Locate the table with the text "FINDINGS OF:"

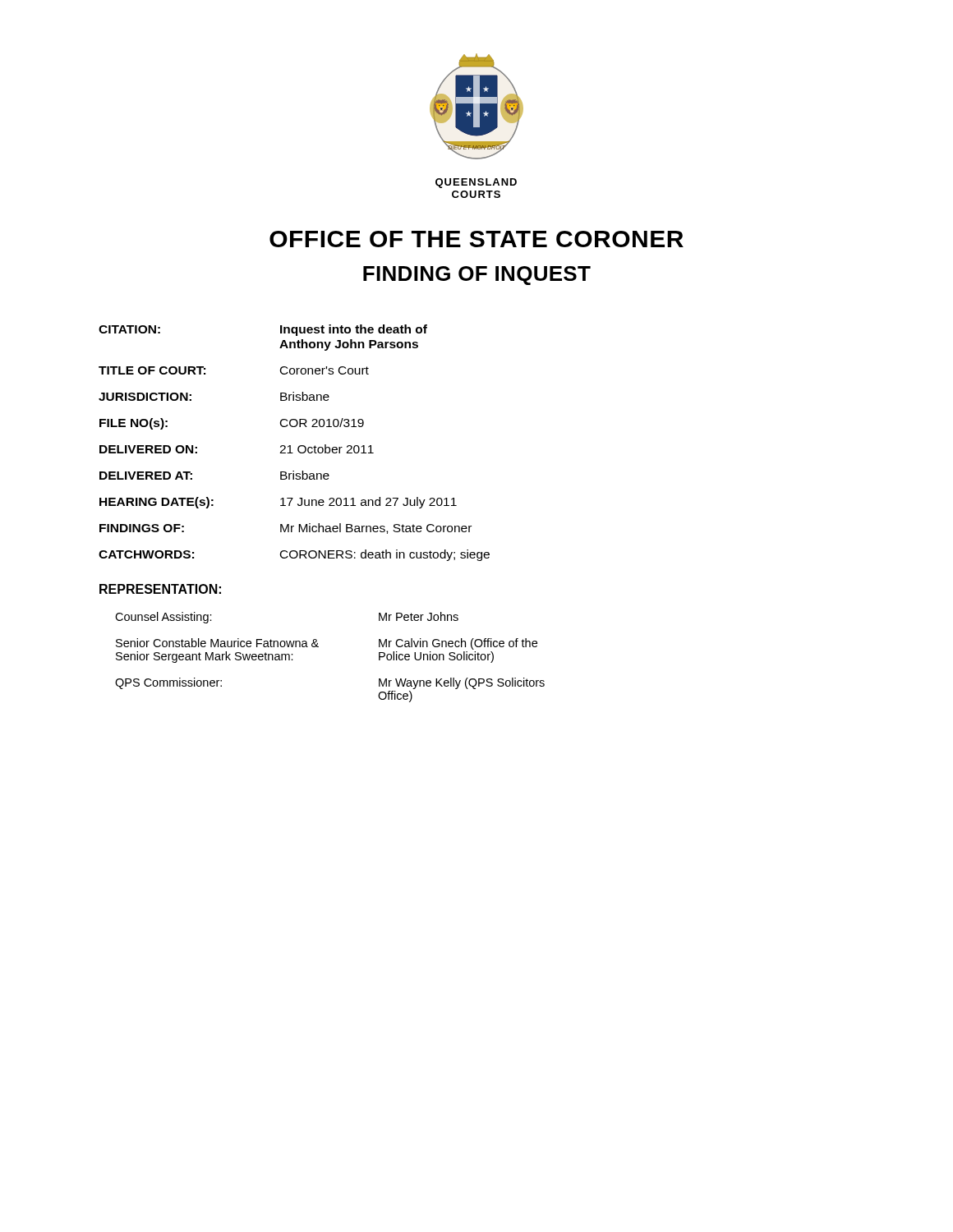pos(476,442)
